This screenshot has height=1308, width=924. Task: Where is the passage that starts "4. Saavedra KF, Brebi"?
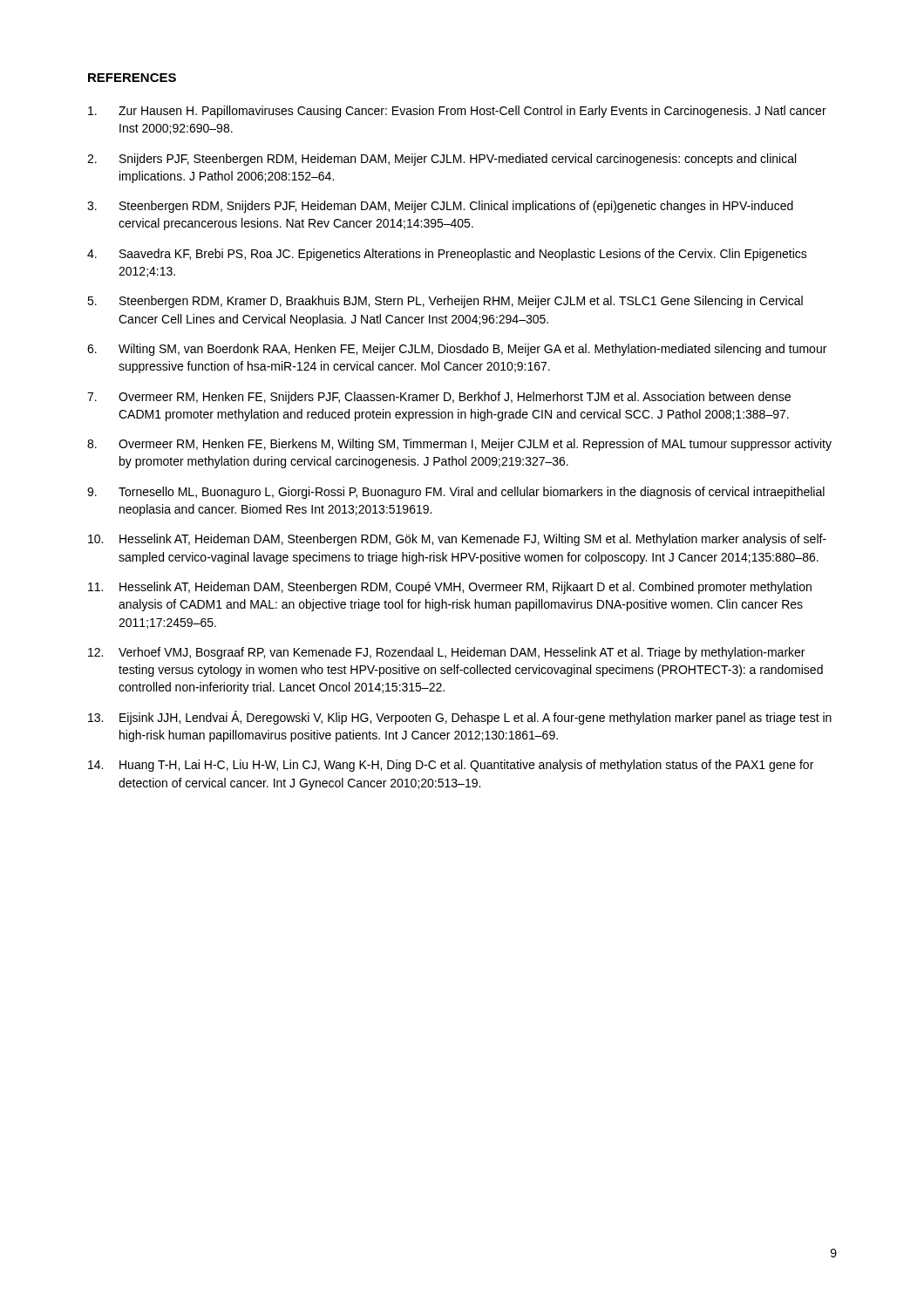tap(462, 263)
